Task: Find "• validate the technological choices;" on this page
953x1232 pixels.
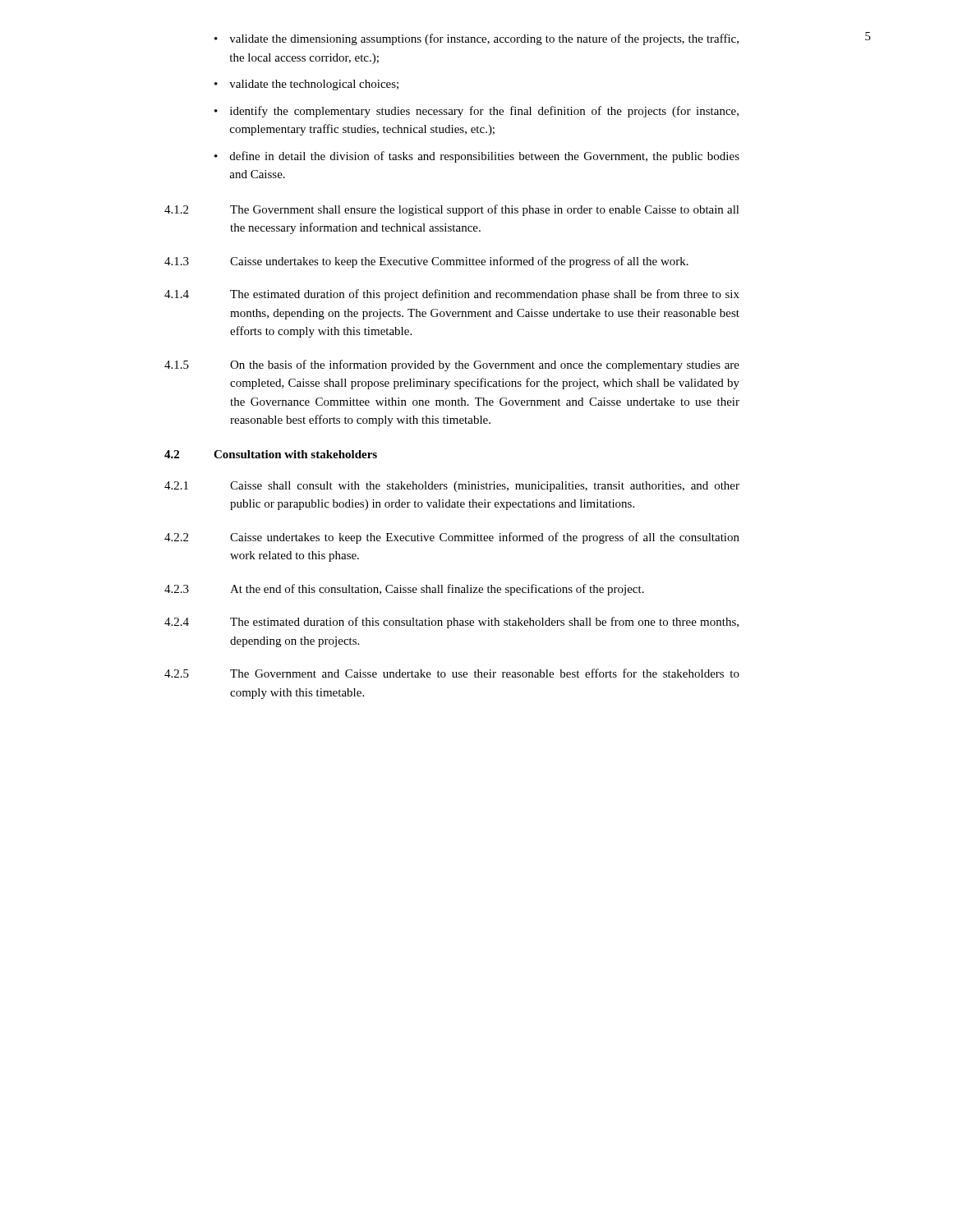Action: [307, 84]
